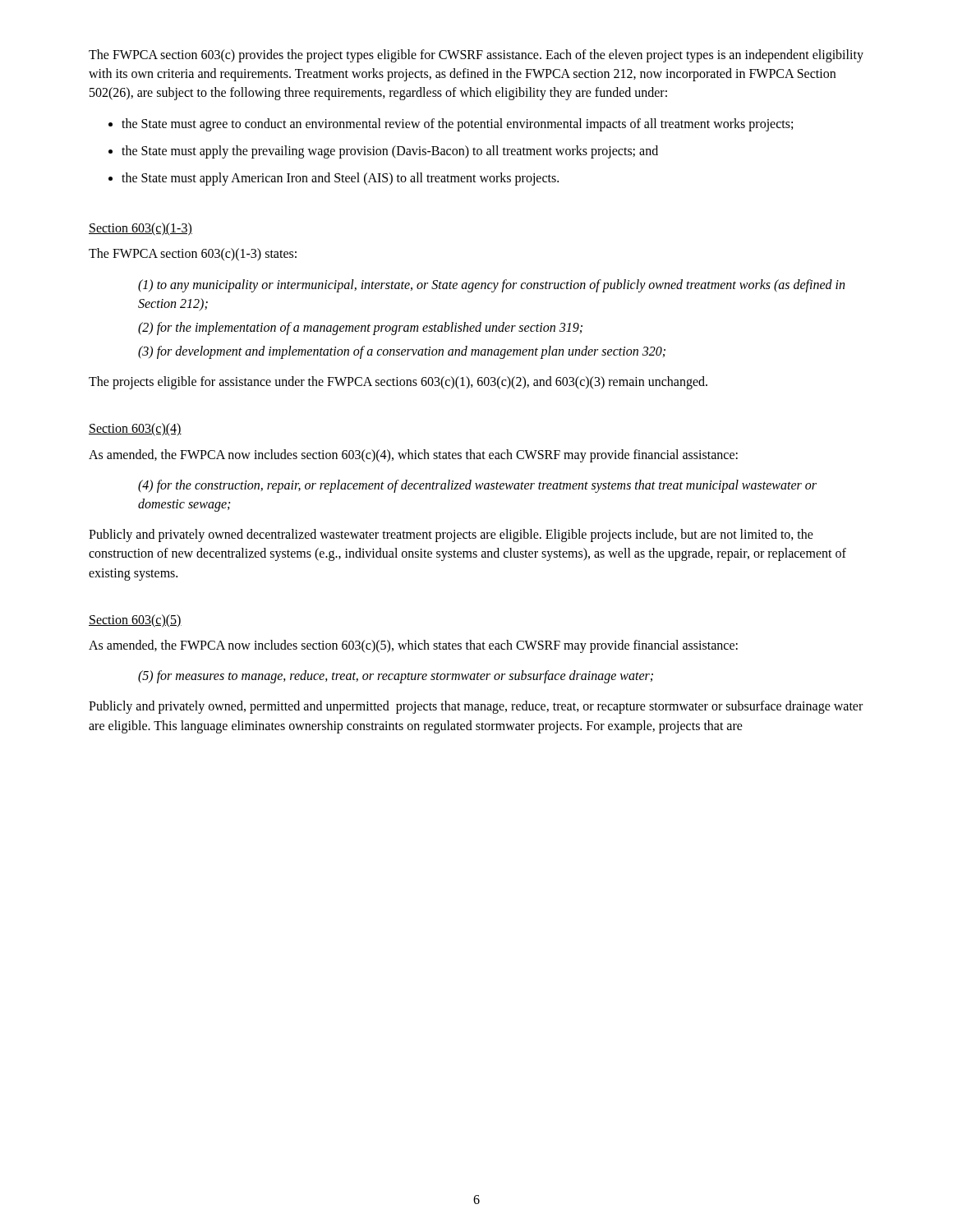The height and width of the screenshot is (1232, 953).
Task: Find the passage starting "the State must apply American Iron and"
Action: pos(341,178)
